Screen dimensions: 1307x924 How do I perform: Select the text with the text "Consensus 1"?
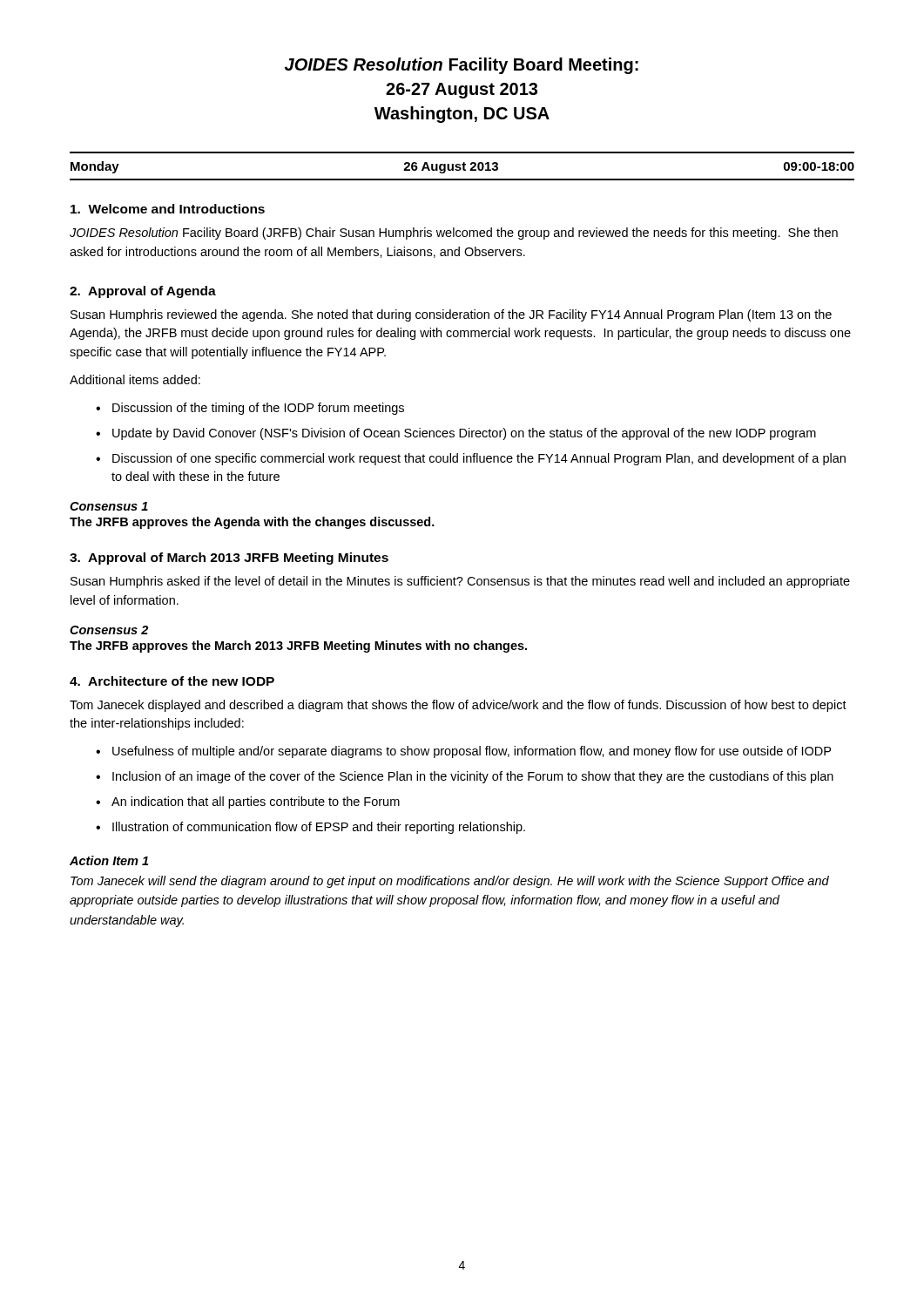click(109, 506)
